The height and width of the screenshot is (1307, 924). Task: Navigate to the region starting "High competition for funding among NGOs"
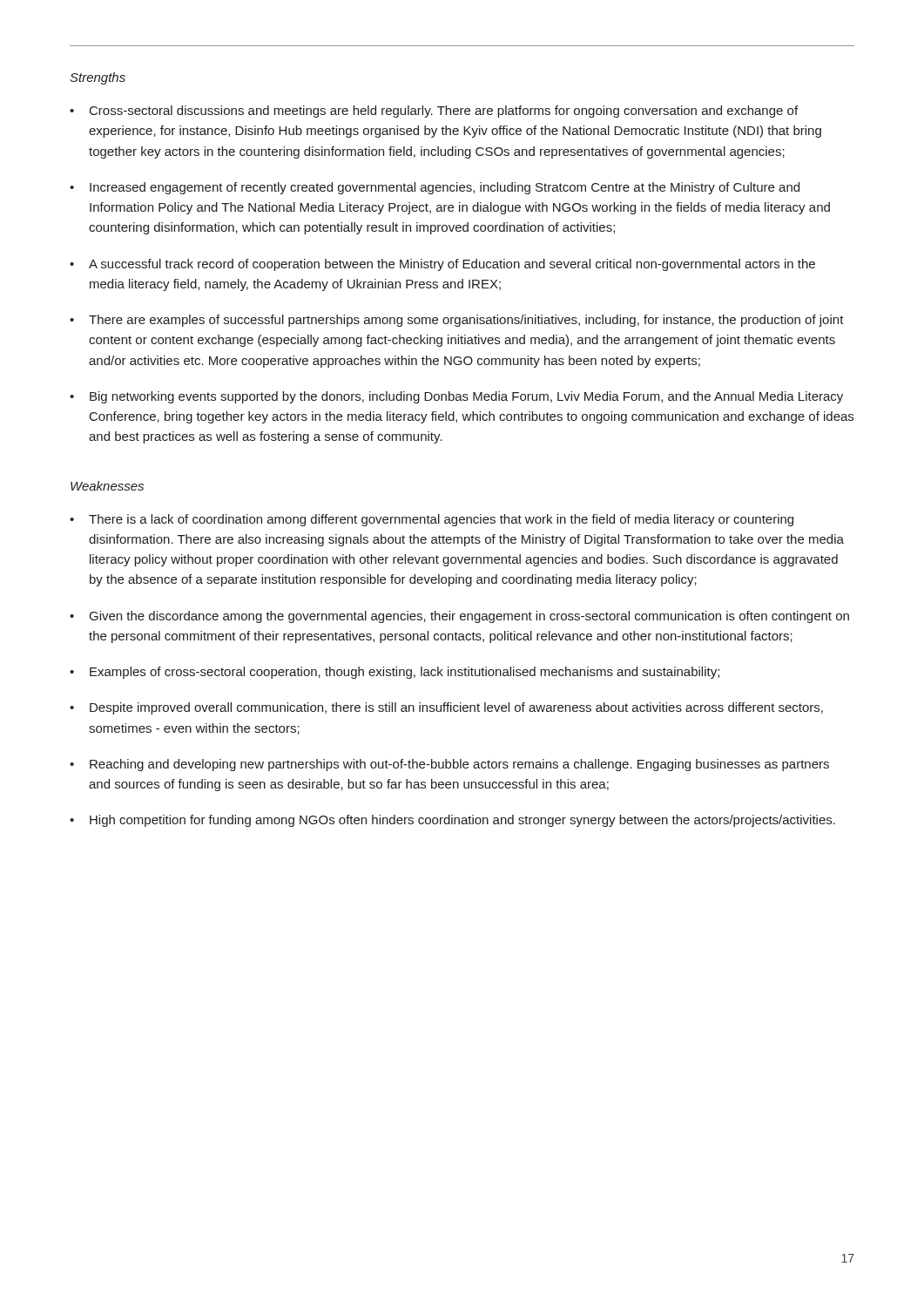(x=462, y=820)
